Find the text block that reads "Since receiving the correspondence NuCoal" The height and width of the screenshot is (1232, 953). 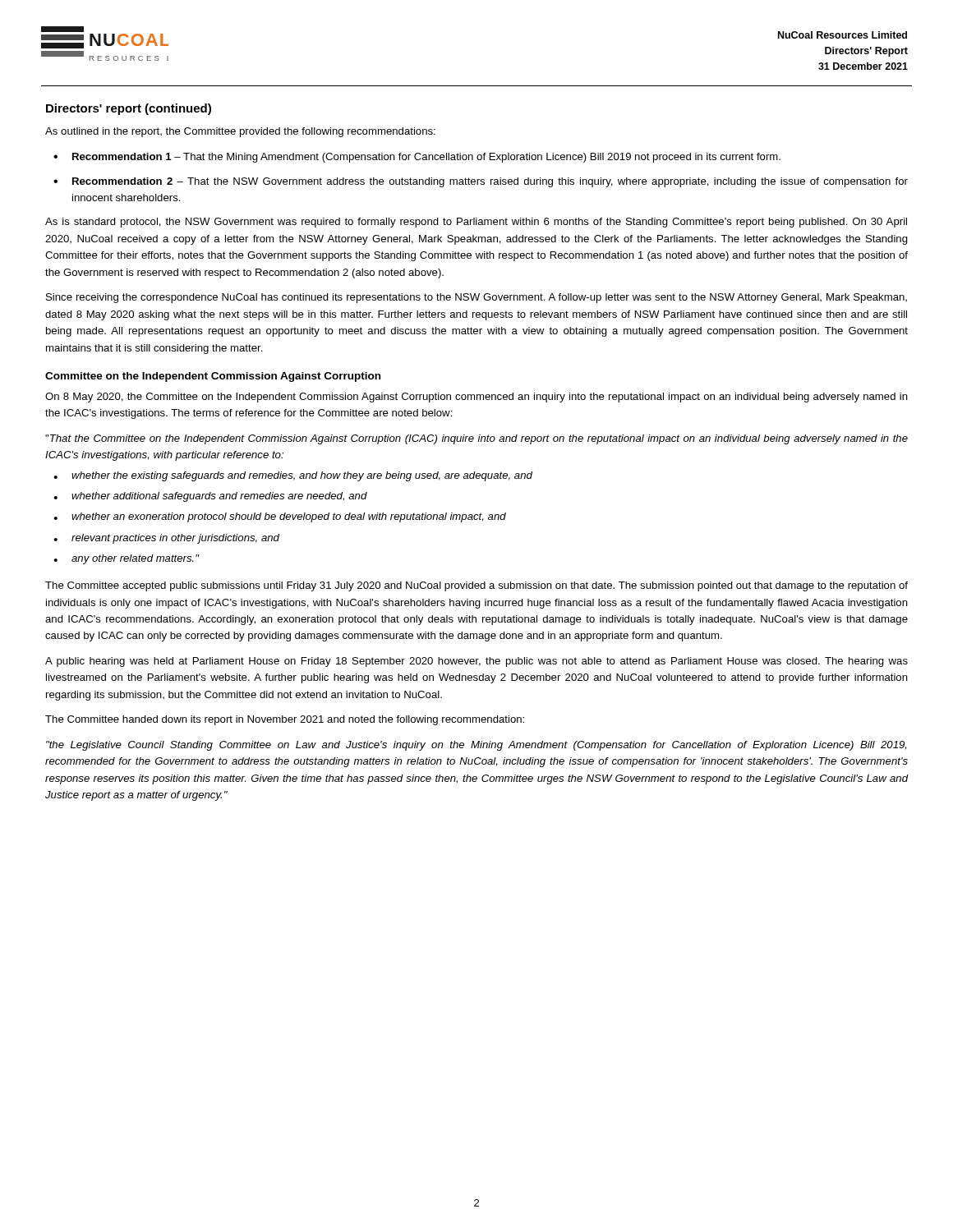(476, 322)
